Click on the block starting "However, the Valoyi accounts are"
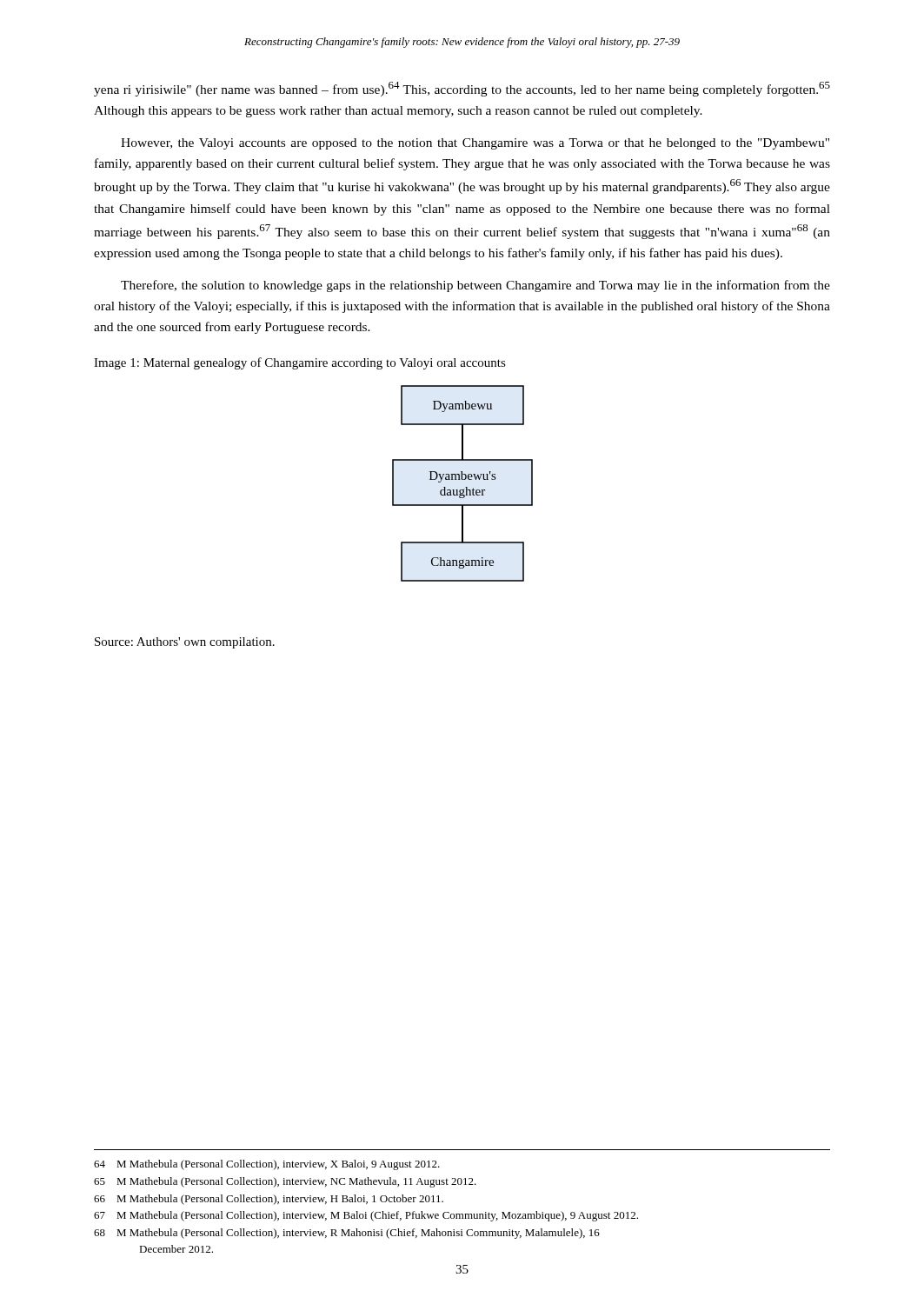Image resolution: width=924 pixels, height=1304 pixels. pyautogui.click(x=462, y=198)
